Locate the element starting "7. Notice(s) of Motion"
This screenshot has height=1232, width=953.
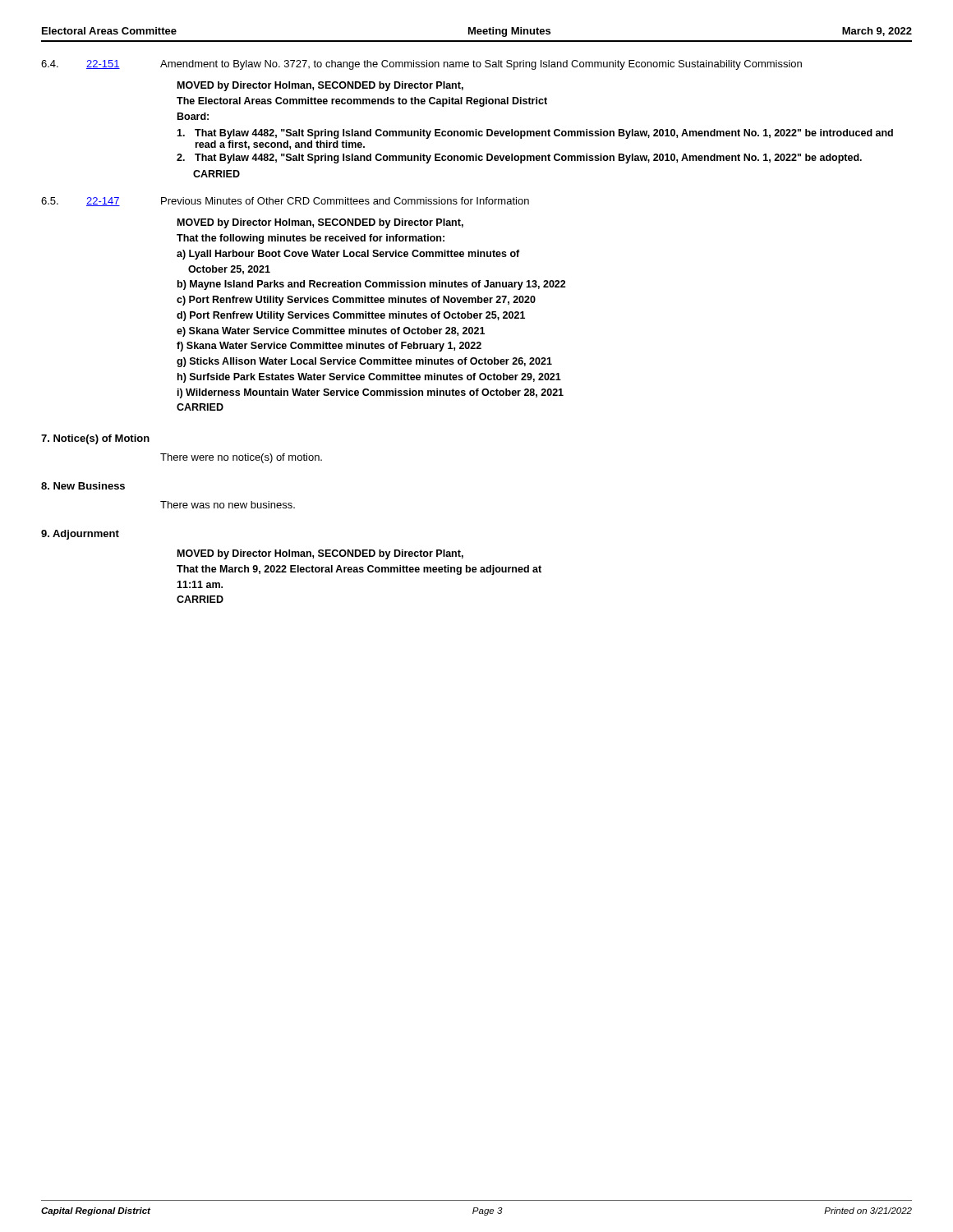95,438
